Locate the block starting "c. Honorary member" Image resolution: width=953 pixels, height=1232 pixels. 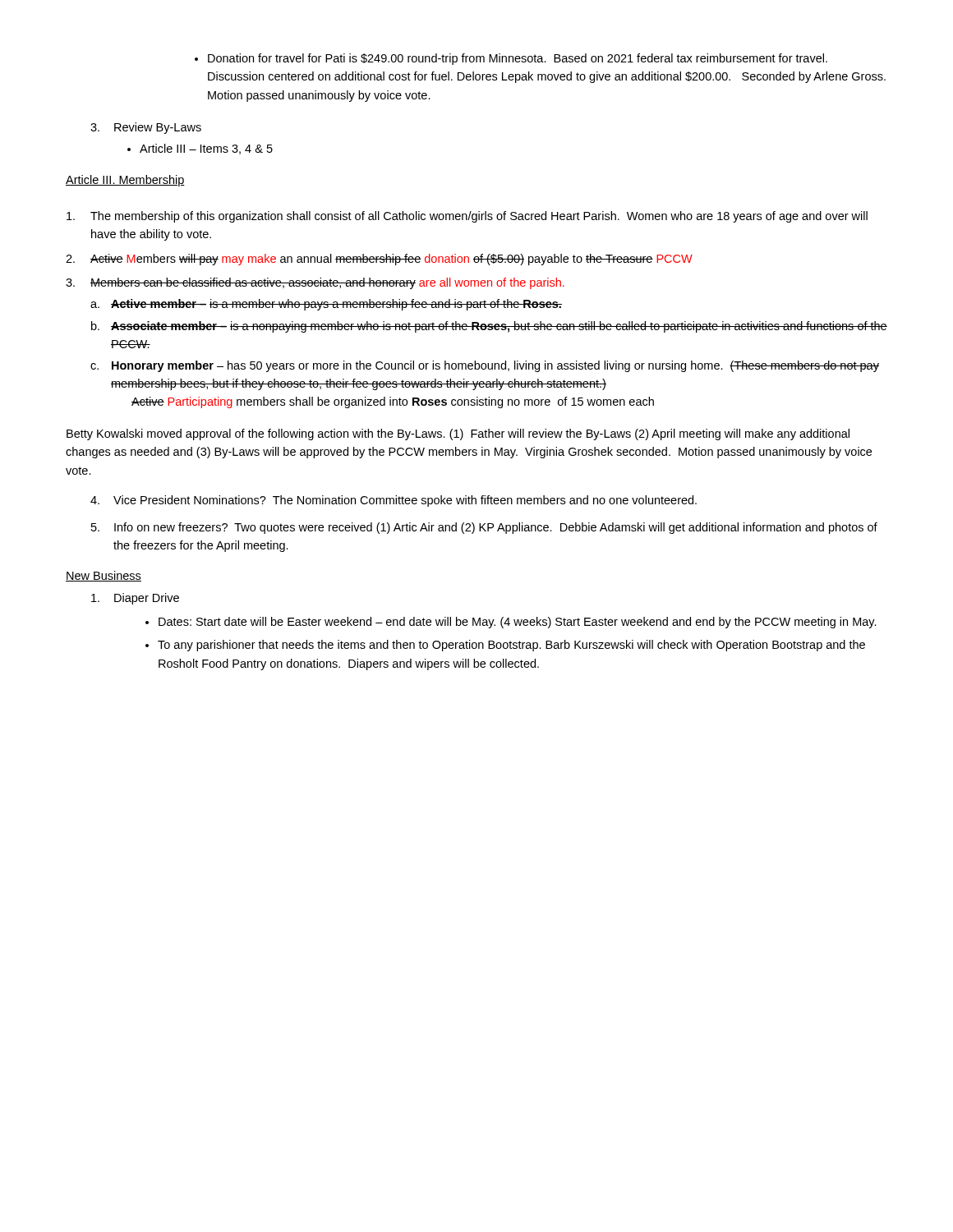click(x=489, y=384)
